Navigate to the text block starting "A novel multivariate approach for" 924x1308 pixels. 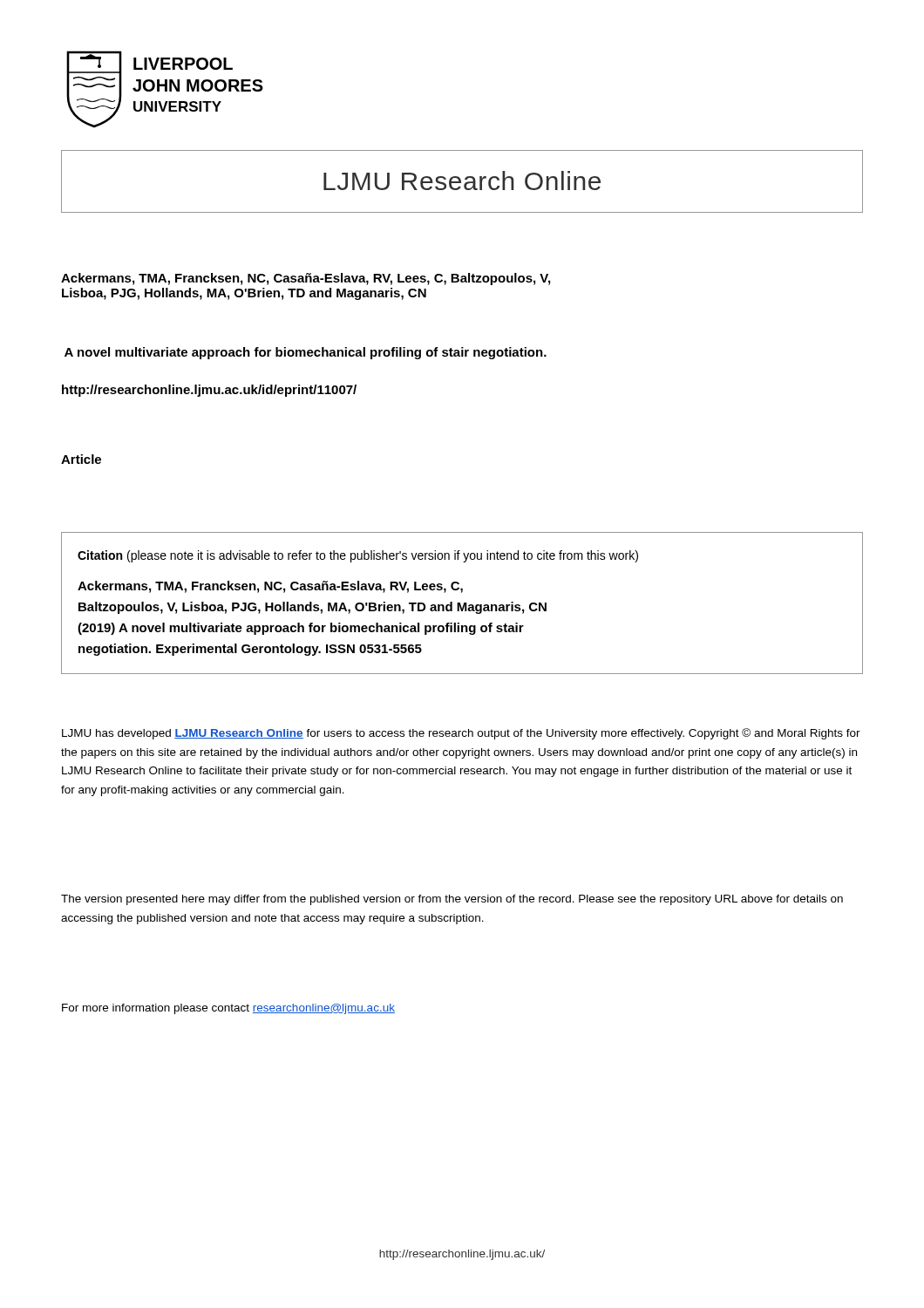(304, 352)
